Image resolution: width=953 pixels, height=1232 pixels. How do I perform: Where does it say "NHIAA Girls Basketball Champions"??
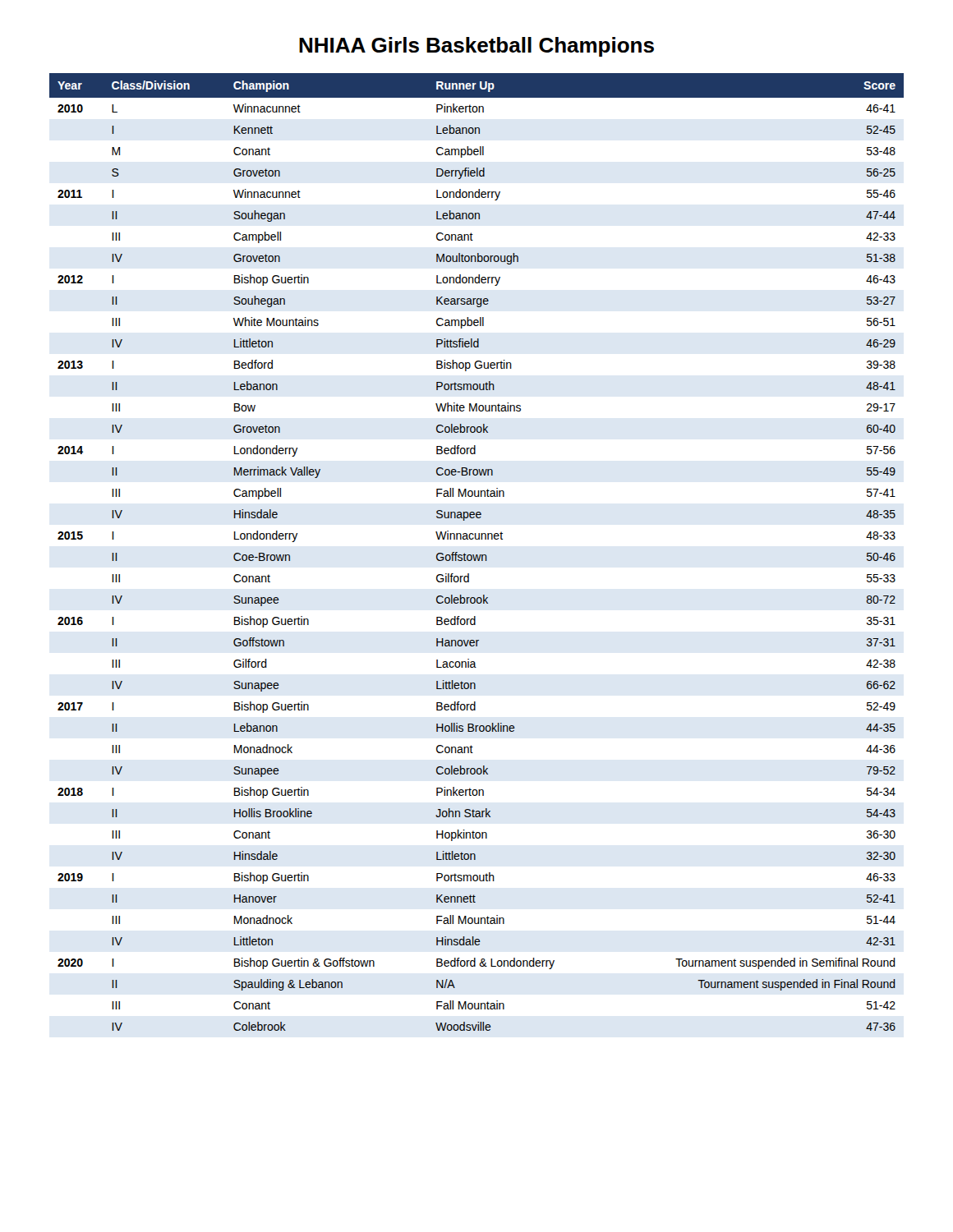(476, 46)
